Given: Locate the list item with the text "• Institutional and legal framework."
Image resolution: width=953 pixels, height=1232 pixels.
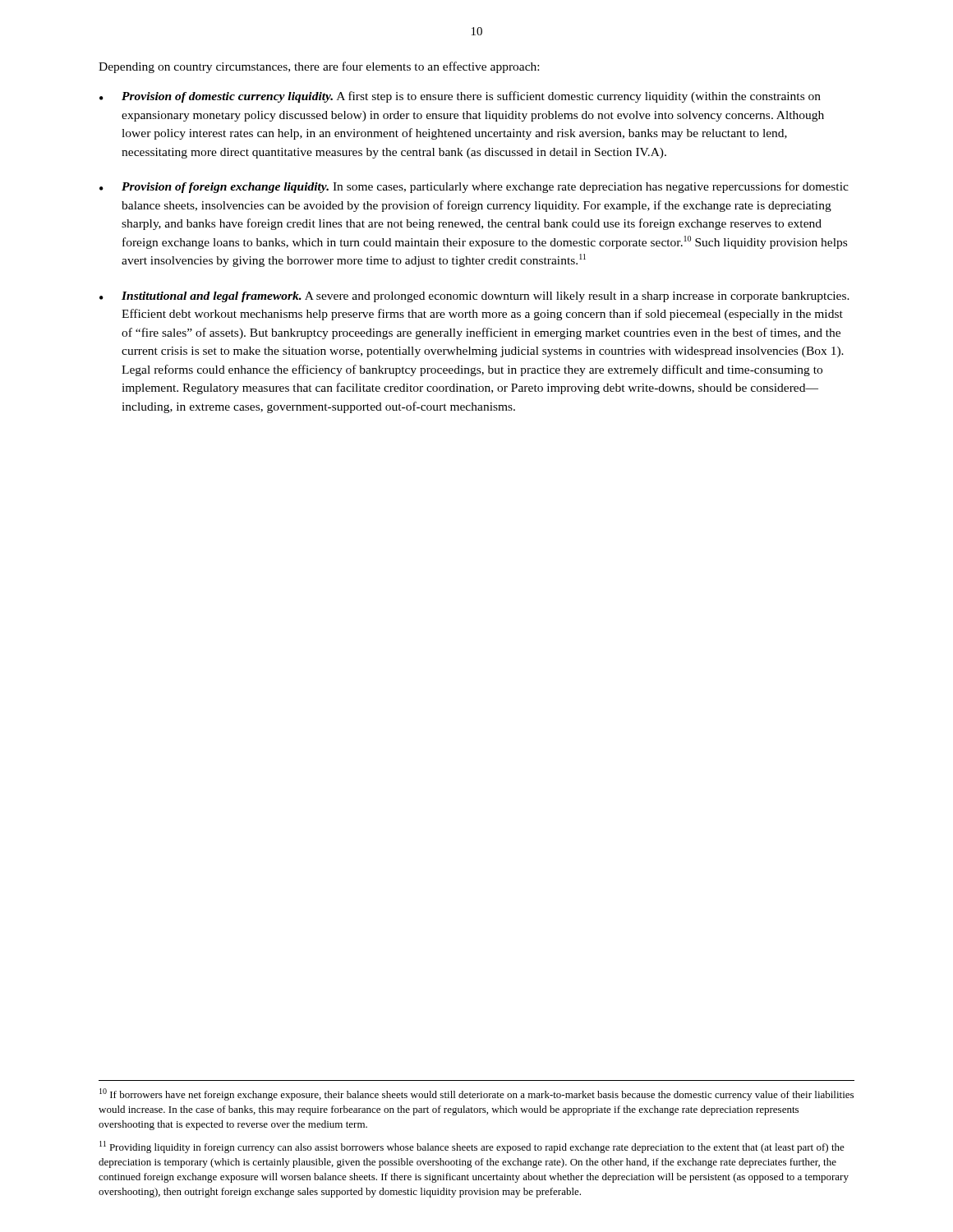Looking at the screenshot, I should pos(476,351).
